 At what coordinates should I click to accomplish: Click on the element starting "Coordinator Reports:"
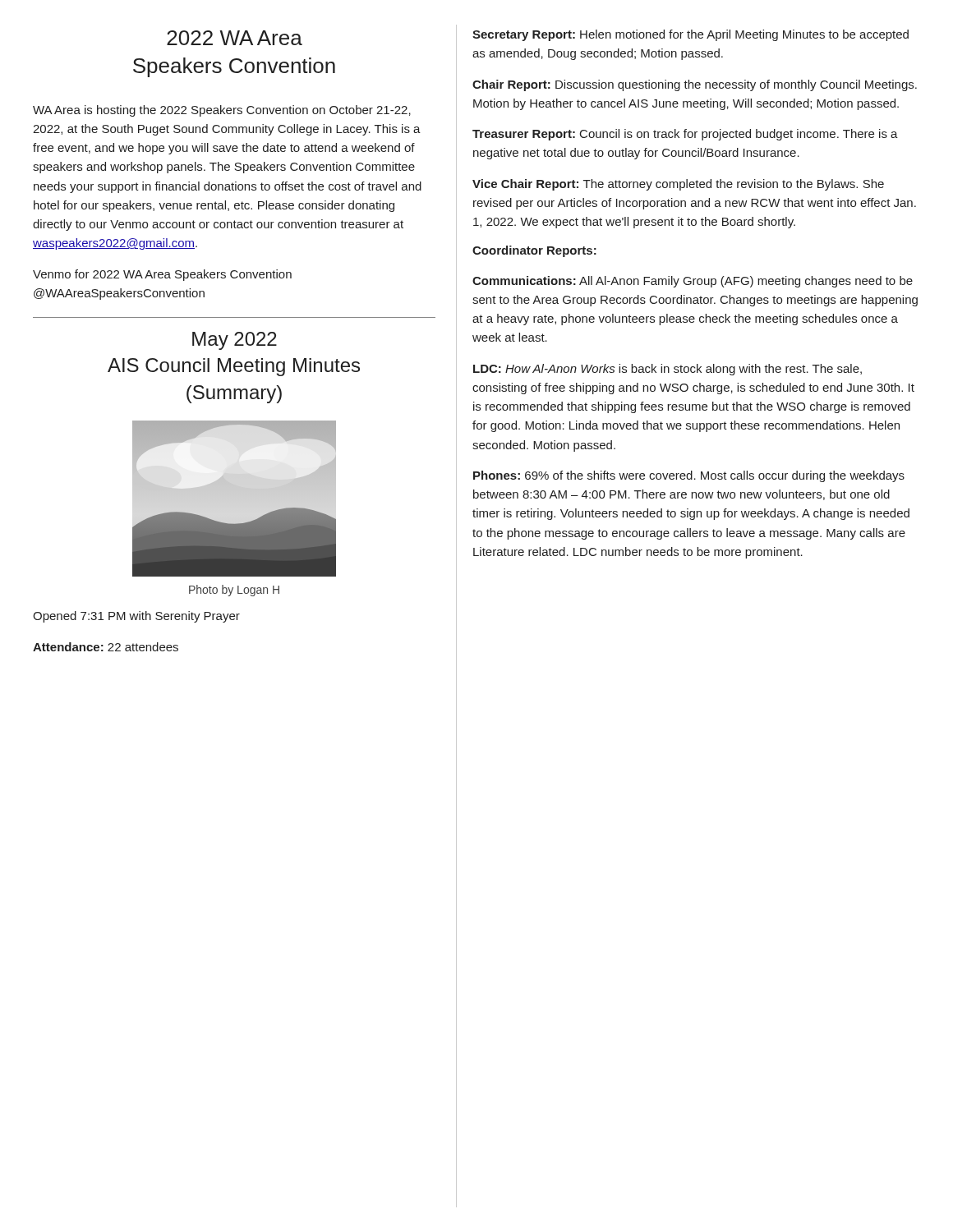point(535,250)
